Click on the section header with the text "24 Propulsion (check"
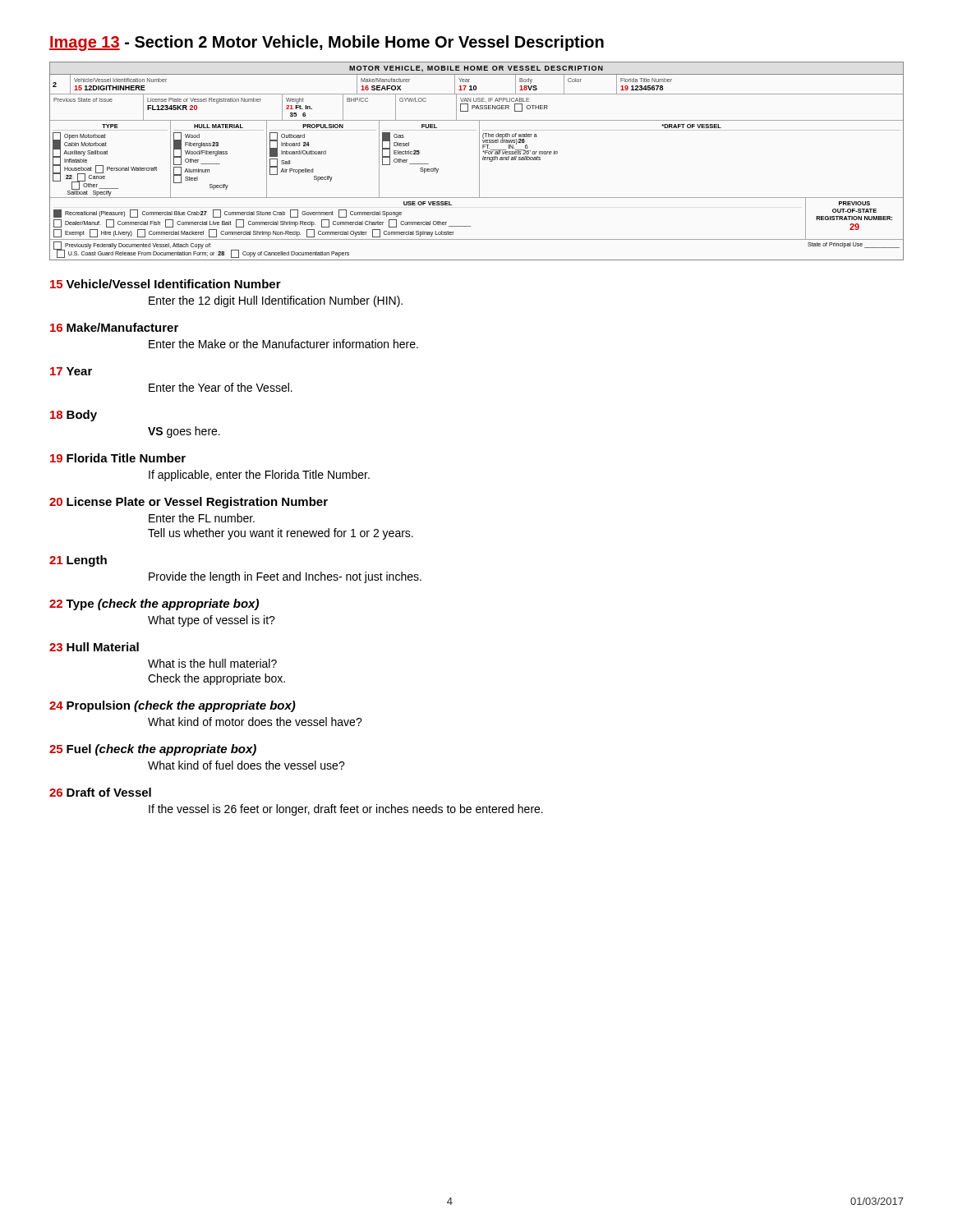 [x=172, y=705]
